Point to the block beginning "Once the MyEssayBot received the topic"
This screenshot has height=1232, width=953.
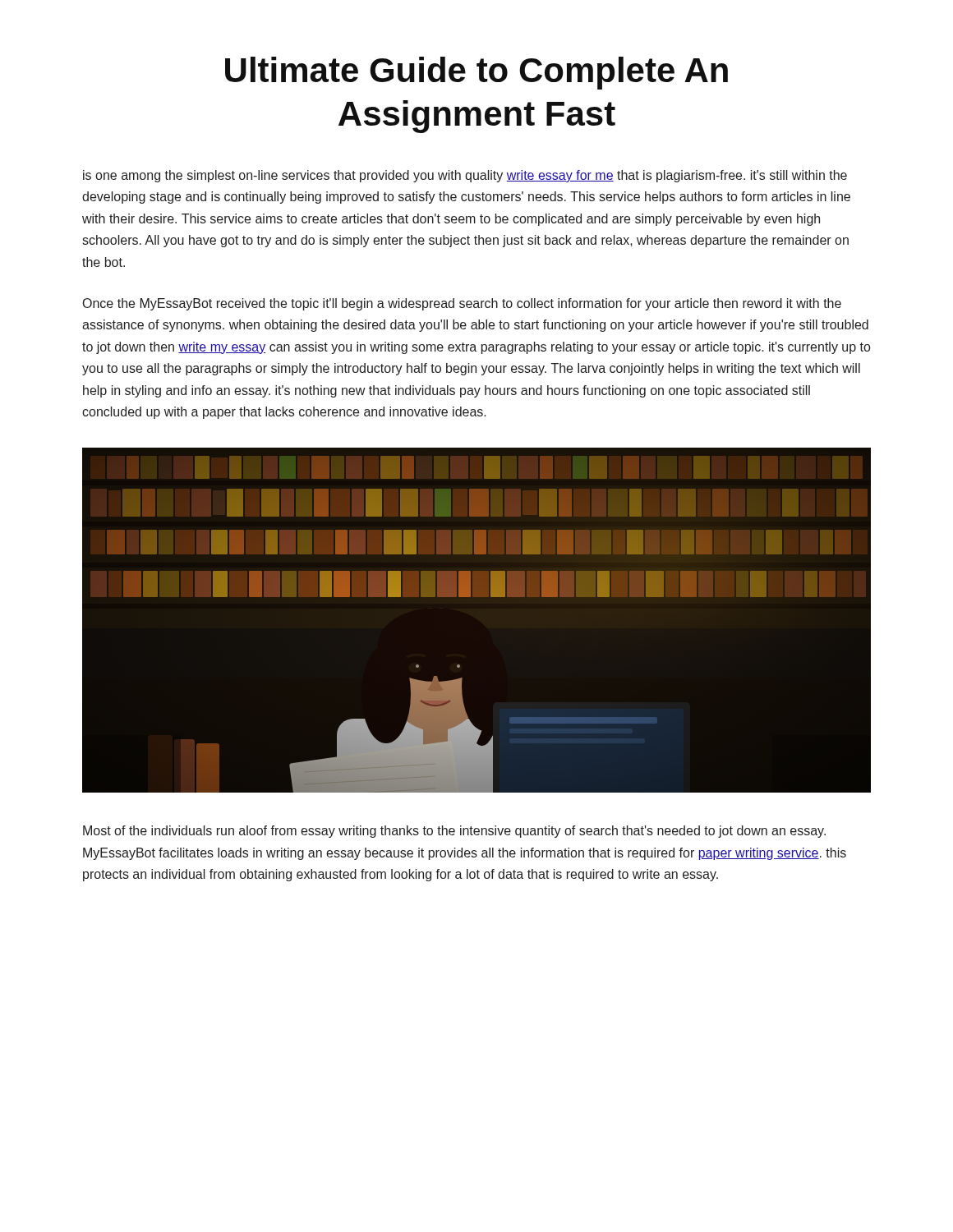point(476,358)
